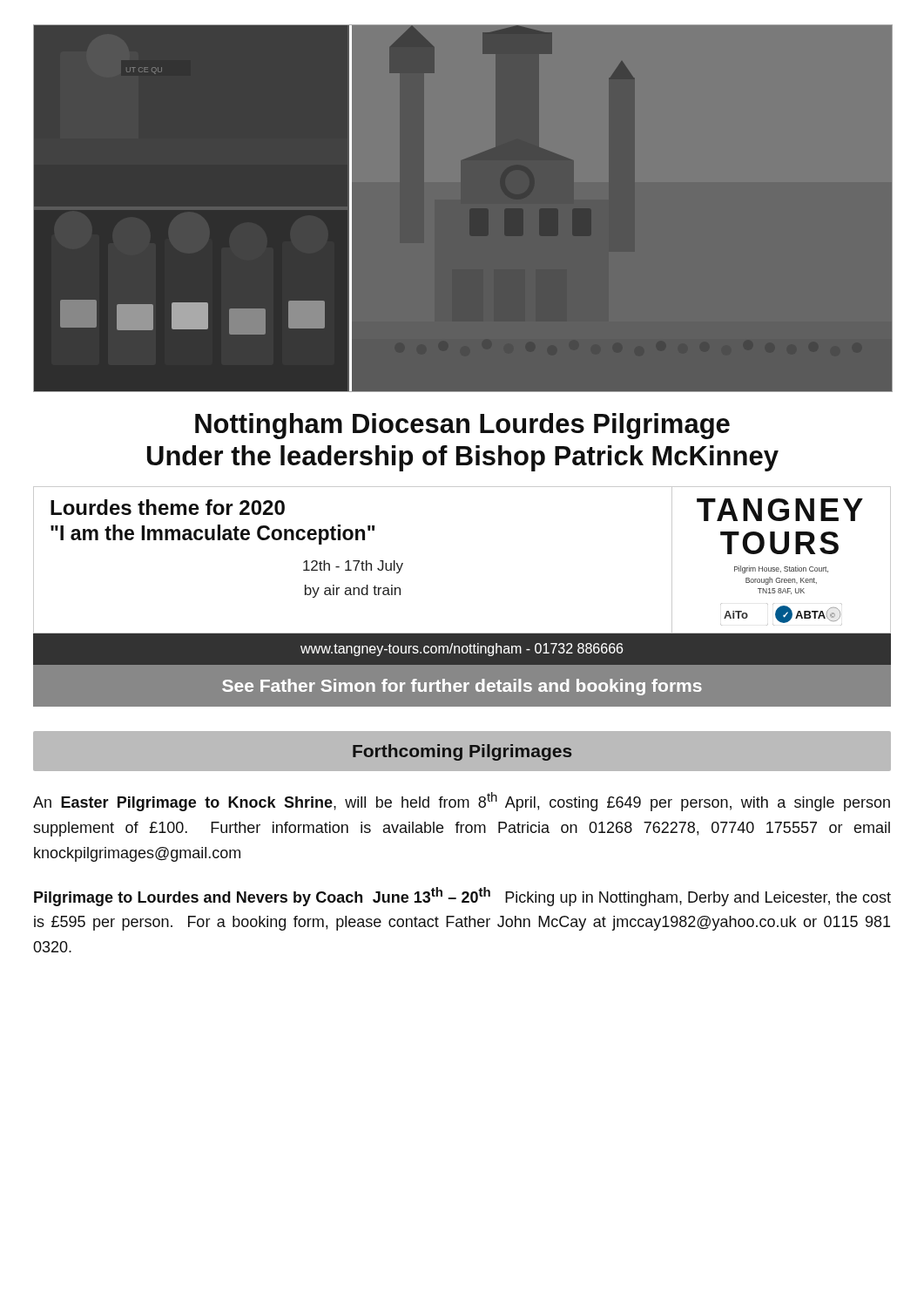The image size is (924, 1307).
Task: Find the text block containing "Pilgrimage to Lourdes and Nevers by"
Action: (x=462, y=920)
